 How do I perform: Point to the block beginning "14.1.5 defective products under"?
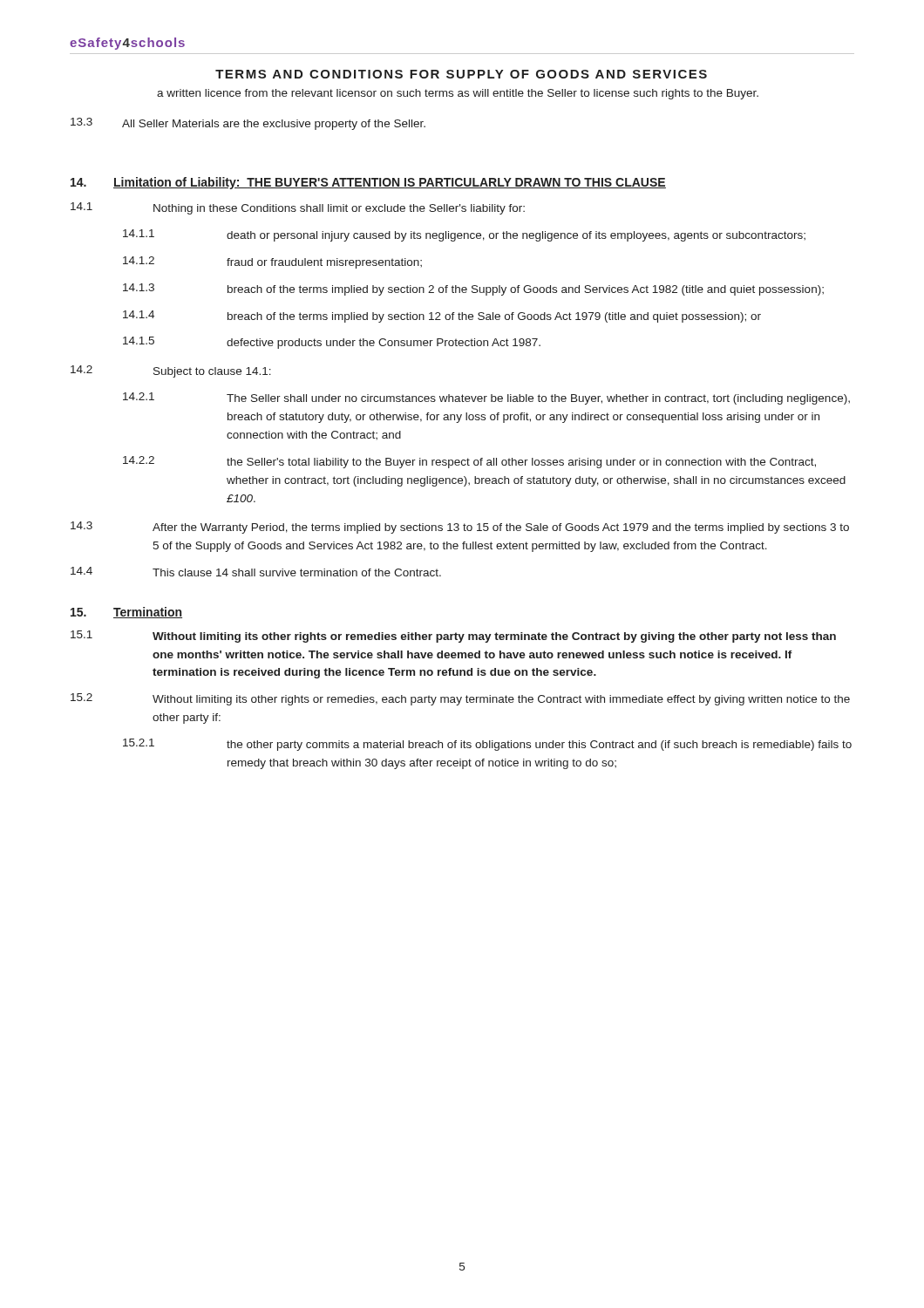[x=488, y=343]
